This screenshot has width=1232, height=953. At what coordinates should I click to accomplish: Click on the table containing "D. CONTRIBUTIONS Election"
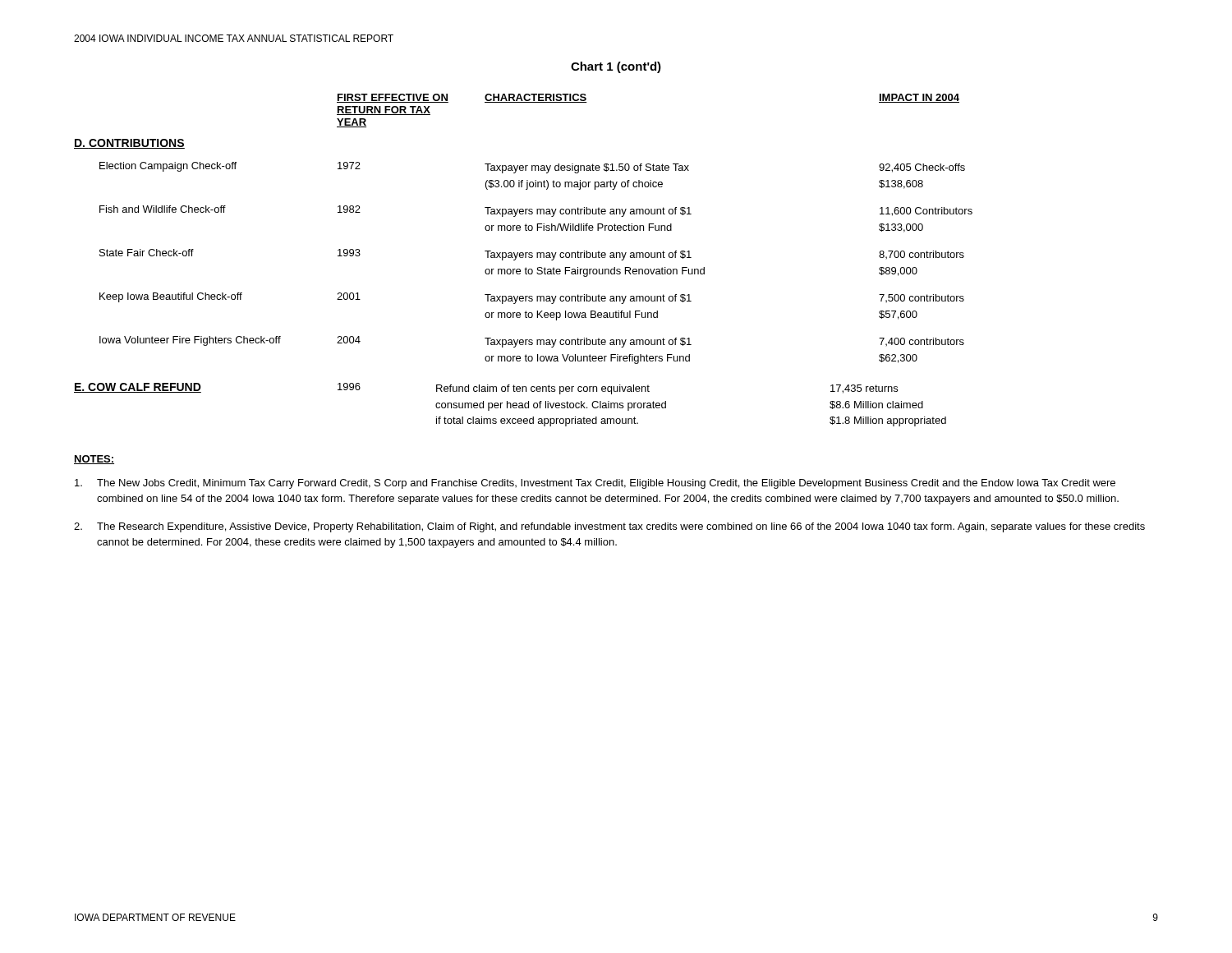pos(616,282)
